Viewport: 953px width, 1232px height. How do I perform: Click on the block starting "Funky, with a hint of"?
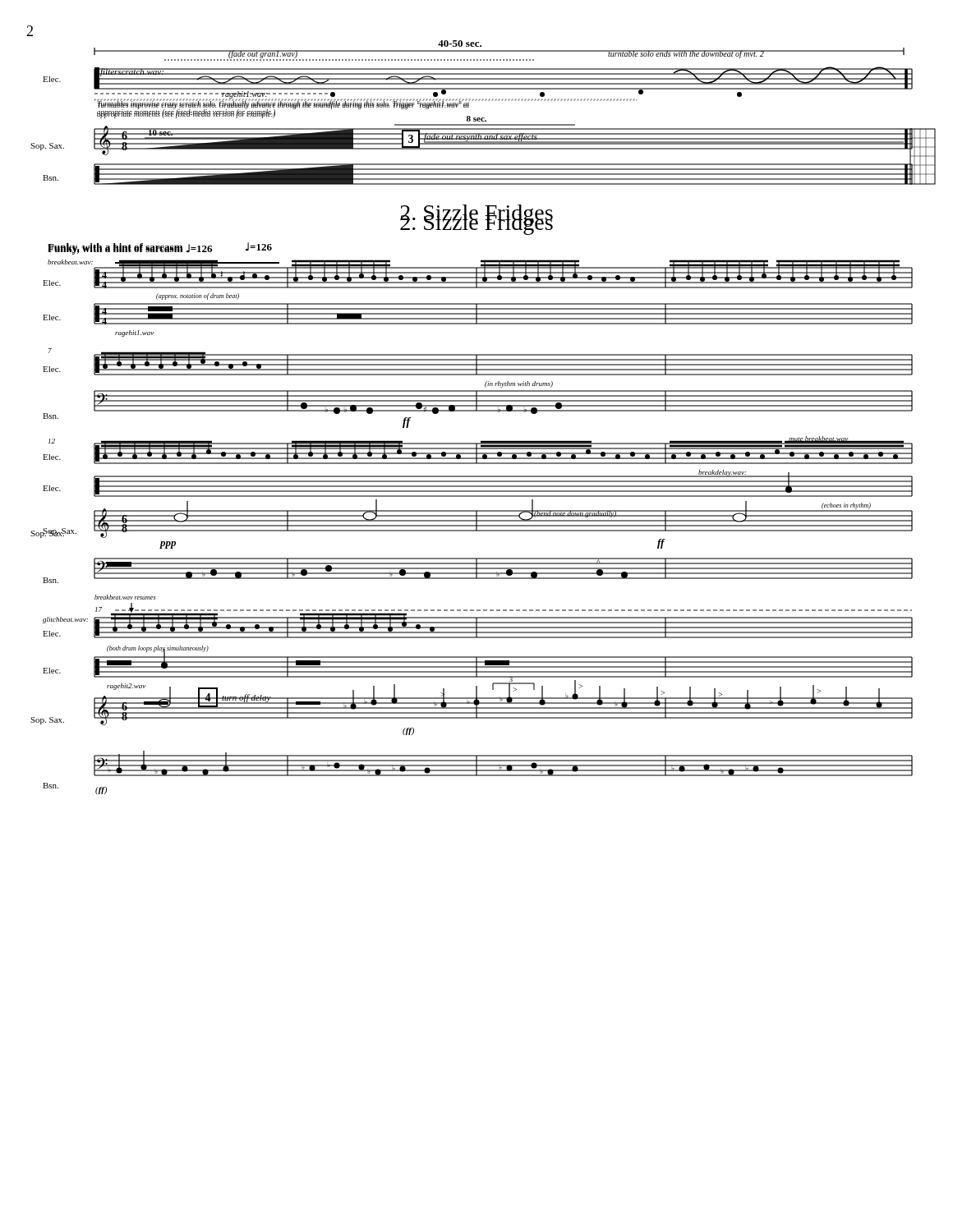[x=130, y=248]
